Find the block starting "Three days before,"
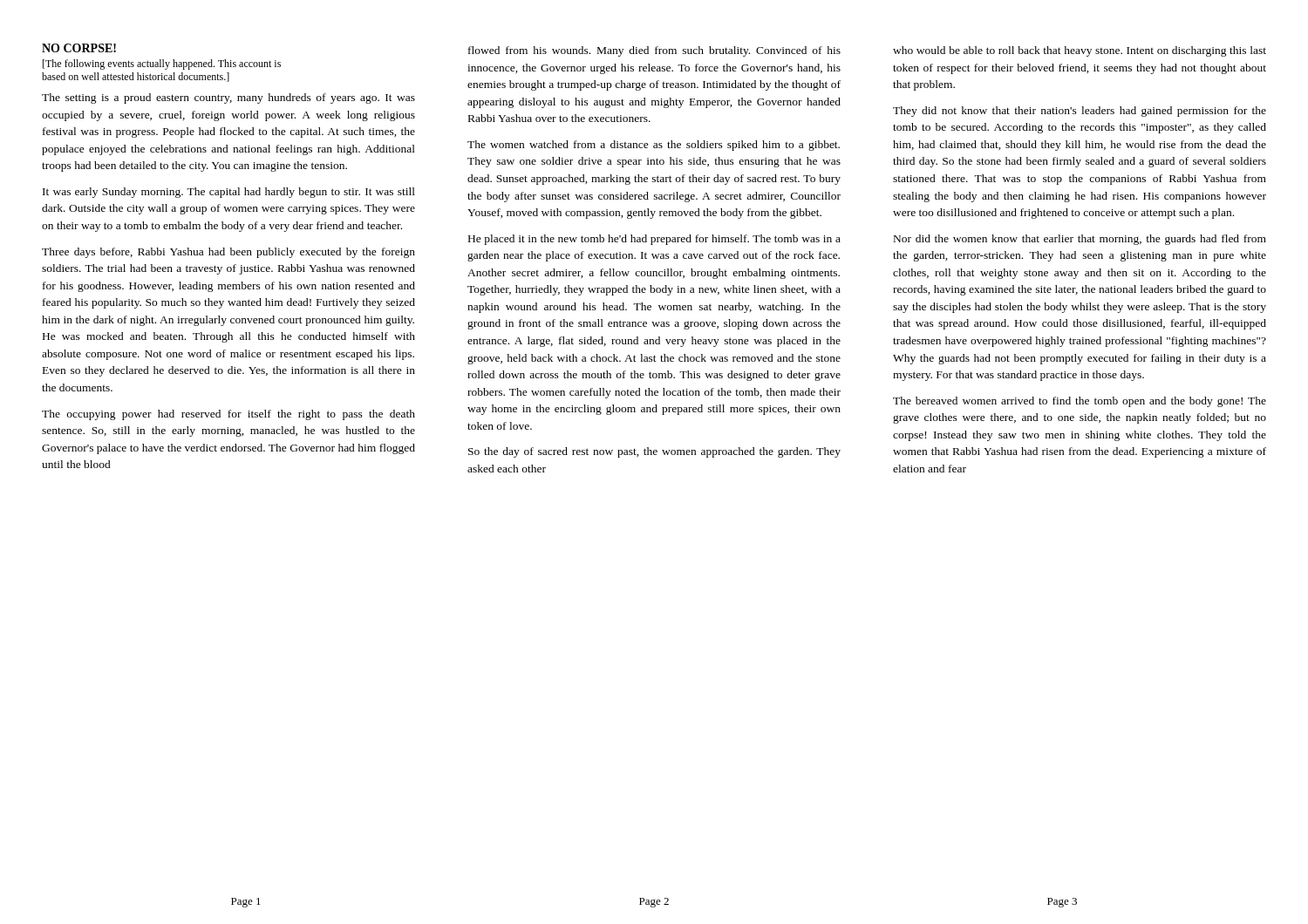 point(228,319)
